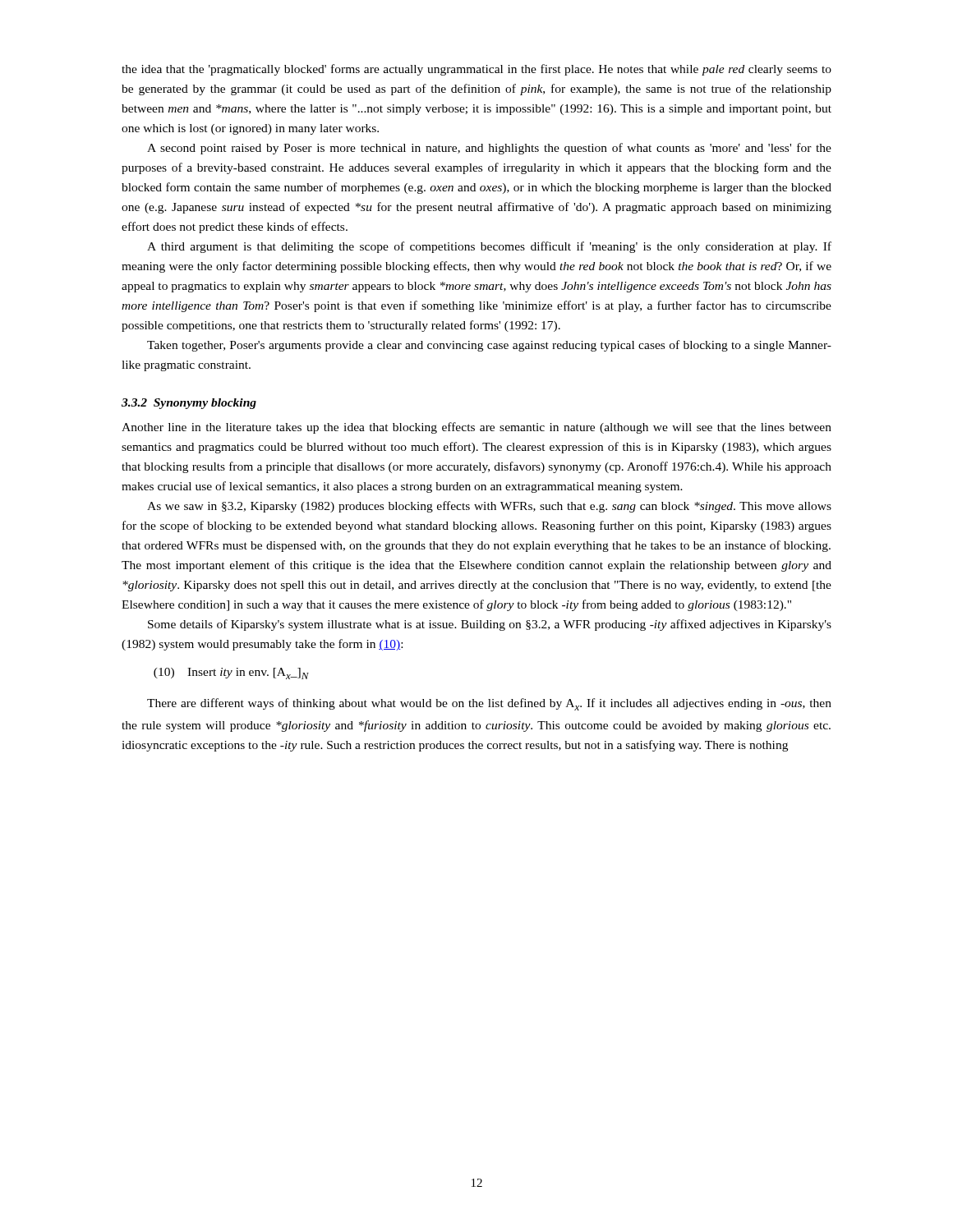The width and height of the screenshot is (953, 1232).
Task: Navigate to the text starting "As we saw"
Action: click(x=476, y=556)
